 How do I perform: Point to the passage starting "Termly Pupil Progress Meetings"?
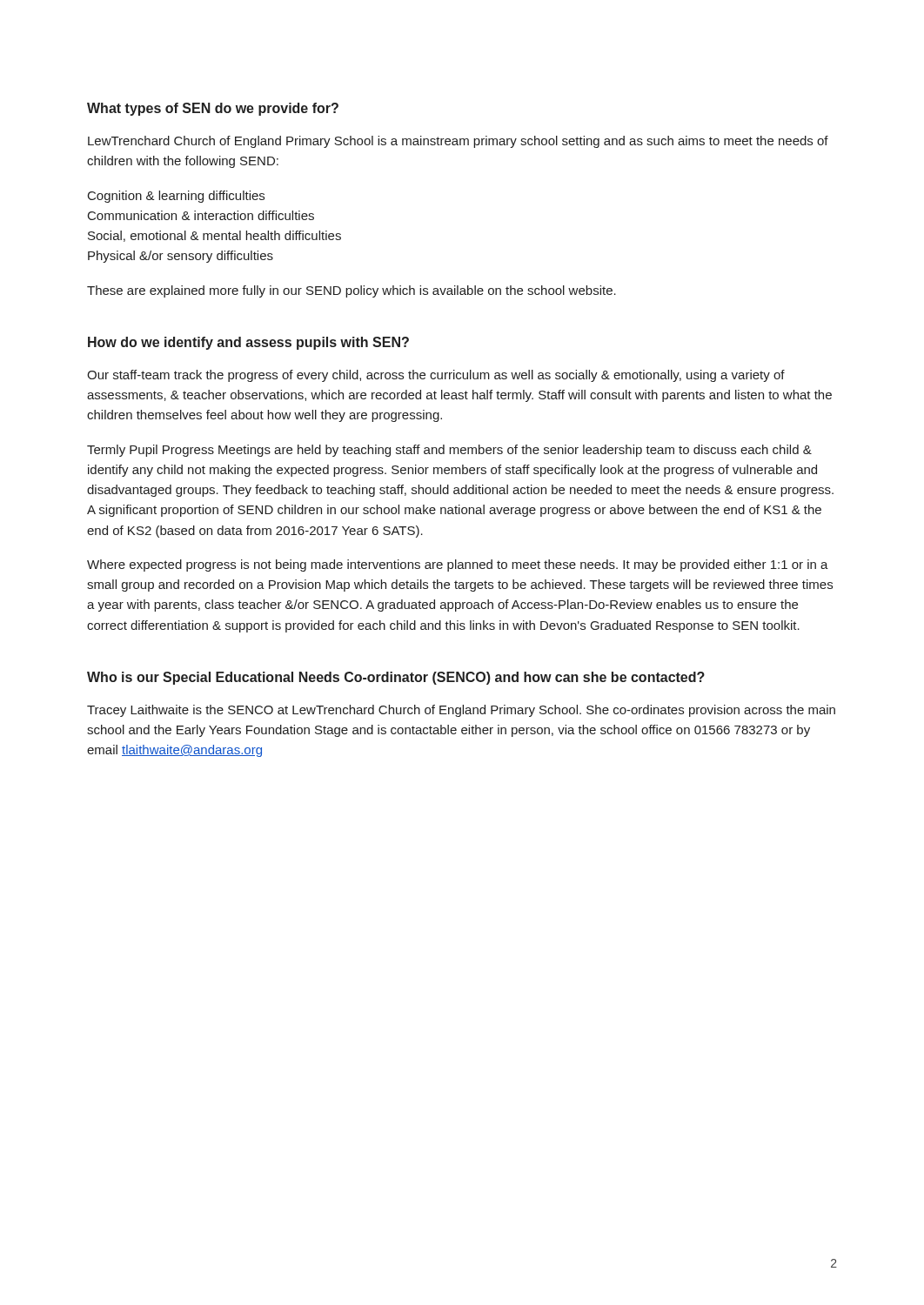tap(461, 489)
